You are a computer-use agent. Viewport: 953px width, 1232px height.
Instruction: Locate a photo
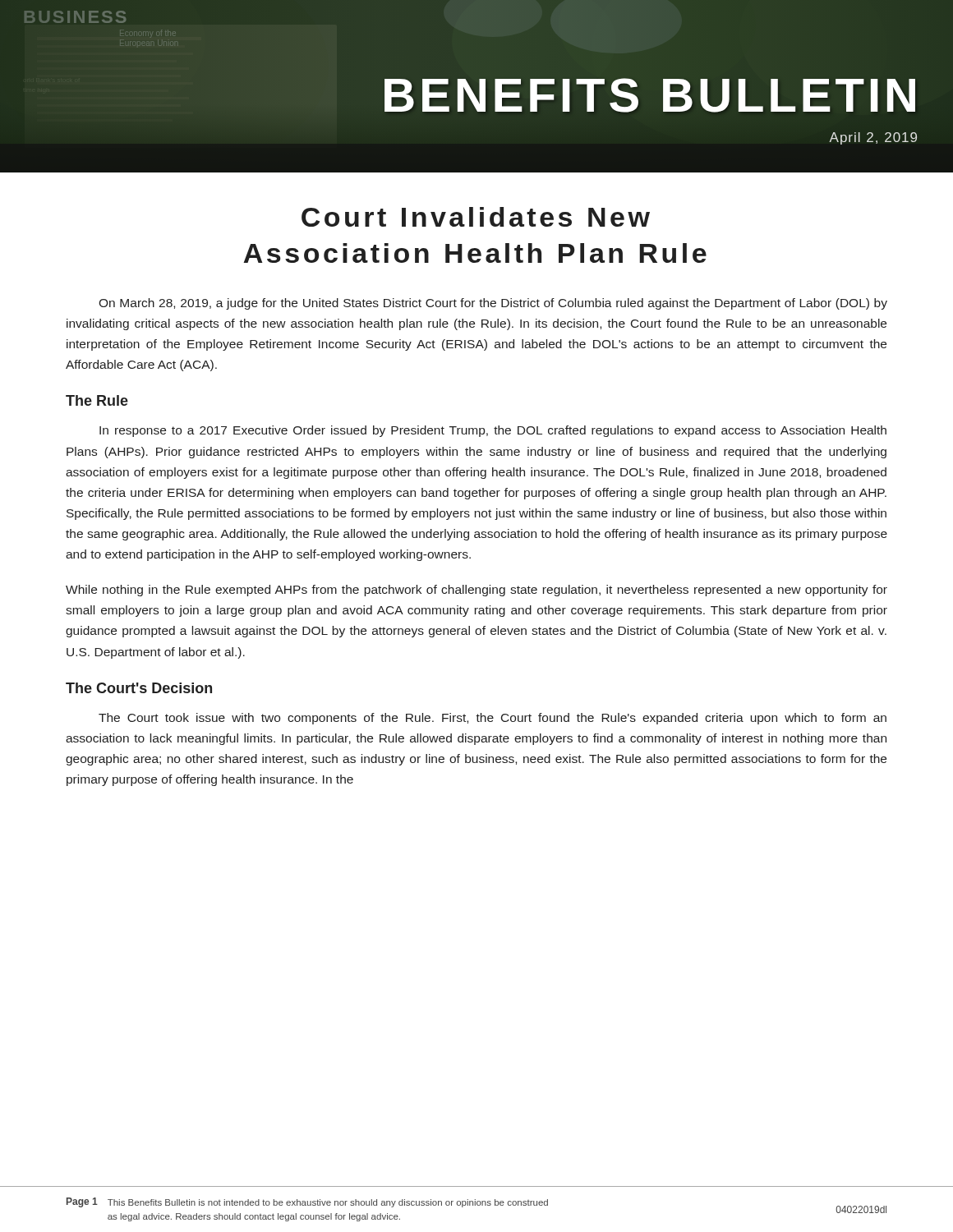pos(476,86)
